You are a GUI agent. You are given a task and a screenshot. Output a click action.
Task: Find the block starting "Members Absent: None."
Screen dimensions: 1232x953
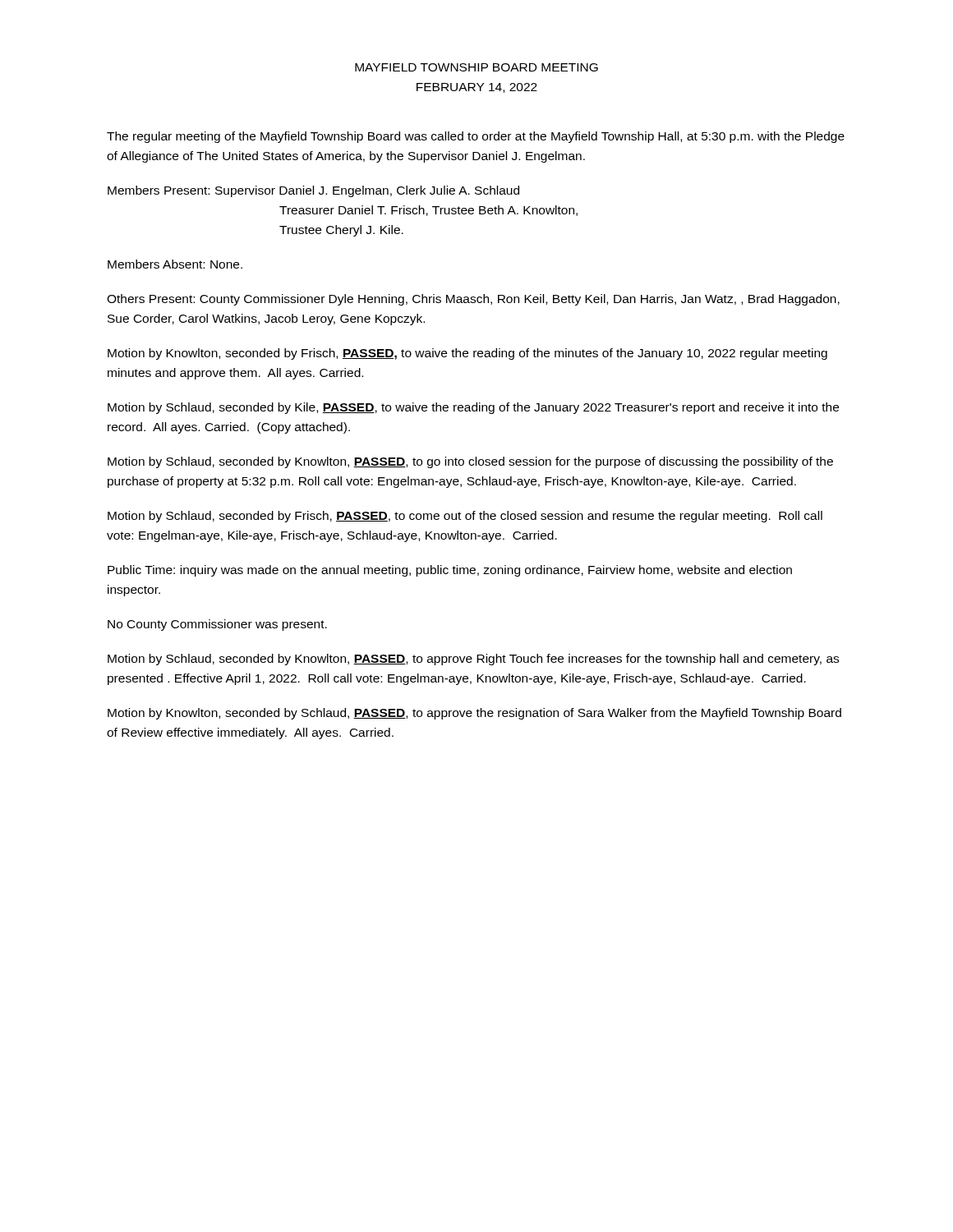click(x=175, y=264)
